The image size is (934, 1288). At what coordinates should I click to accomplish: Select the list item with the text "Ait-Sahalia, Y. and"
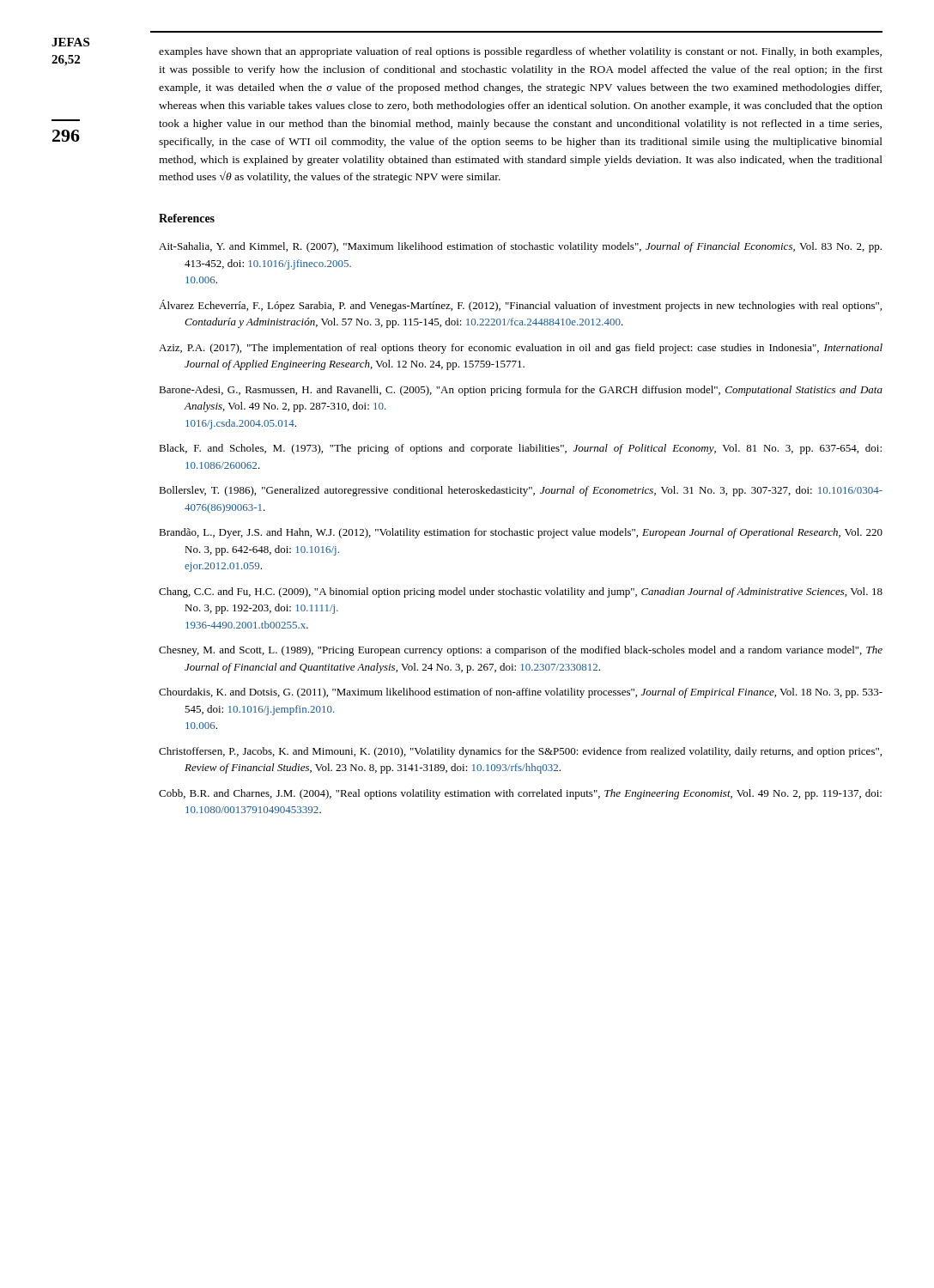[x=520, y=247]
